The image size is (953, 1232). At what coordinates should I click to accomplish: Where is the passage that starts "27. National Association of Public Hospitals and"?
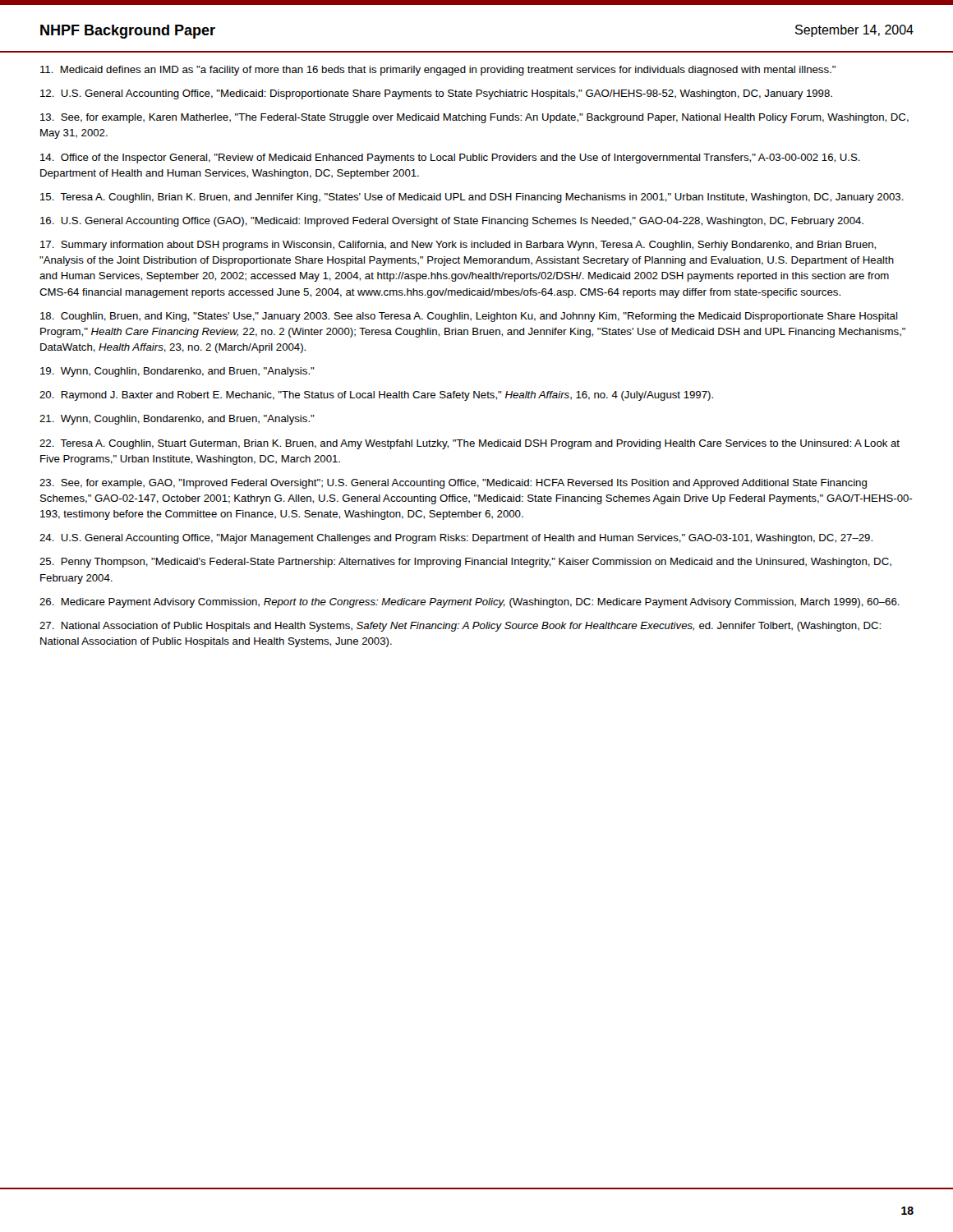click(x=461, y=633)
